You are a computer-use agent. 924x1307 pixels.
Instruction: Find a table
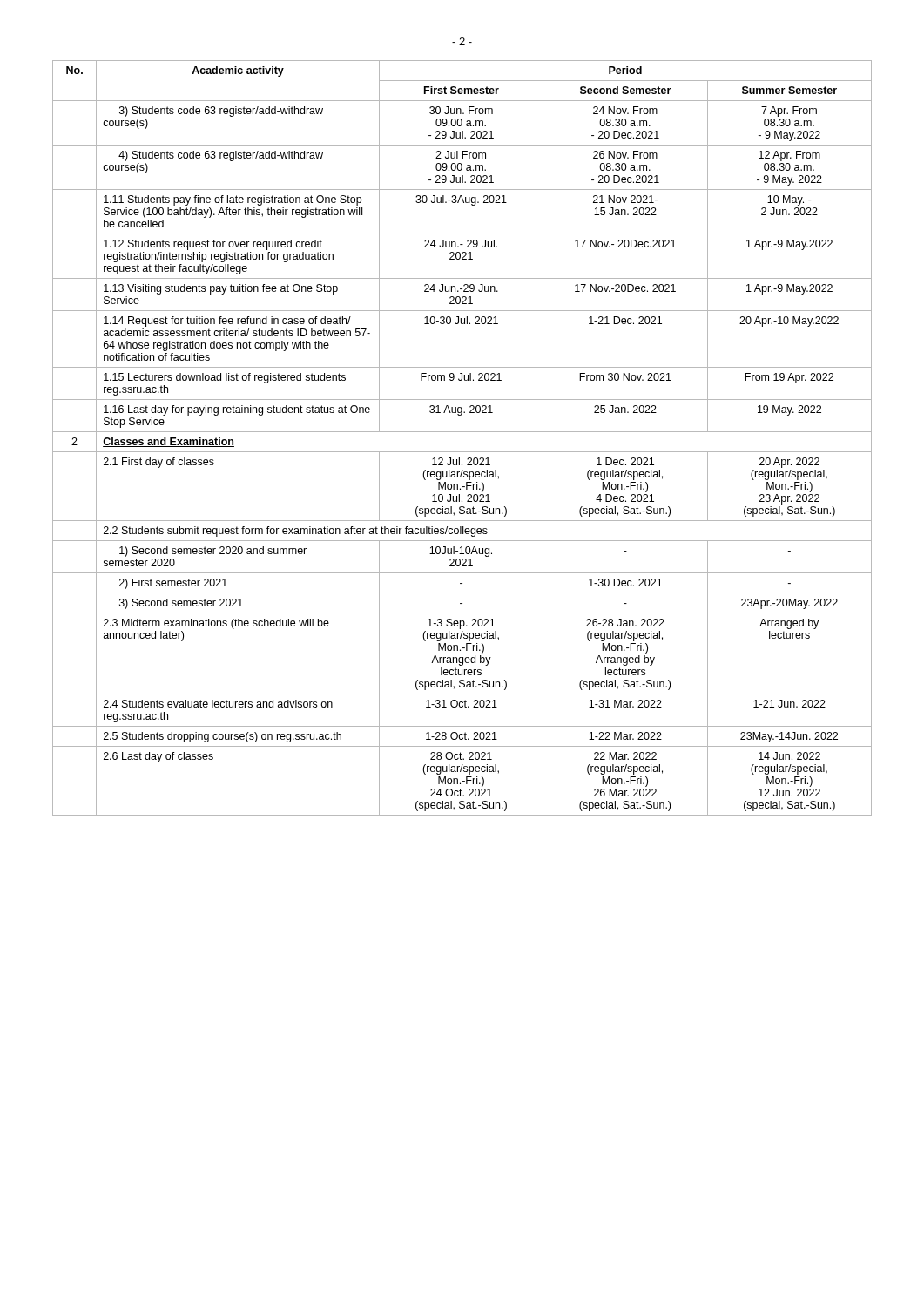[x=462, y=438]
